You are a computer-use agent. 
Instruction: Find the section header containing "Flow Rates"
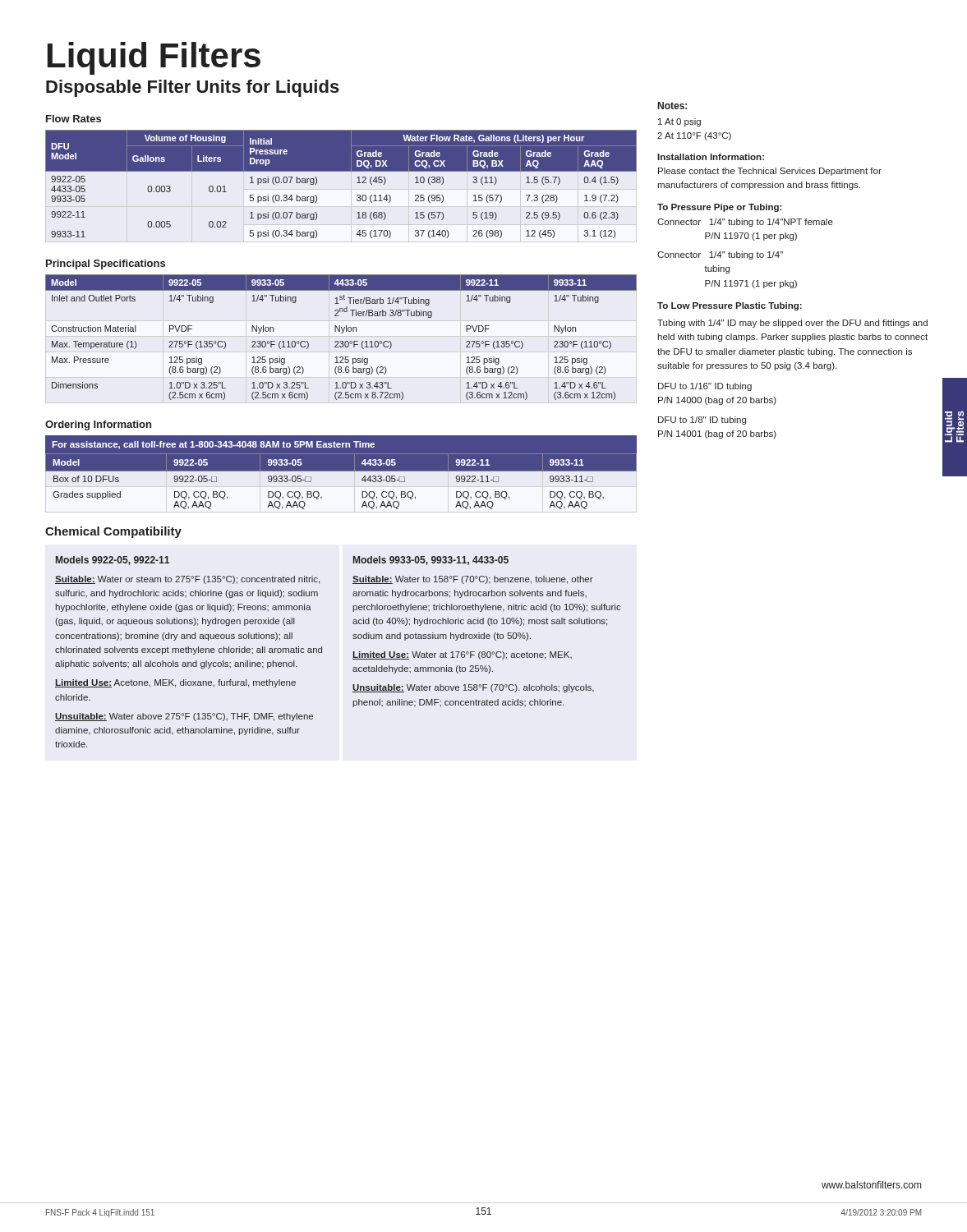coord(73,119)
